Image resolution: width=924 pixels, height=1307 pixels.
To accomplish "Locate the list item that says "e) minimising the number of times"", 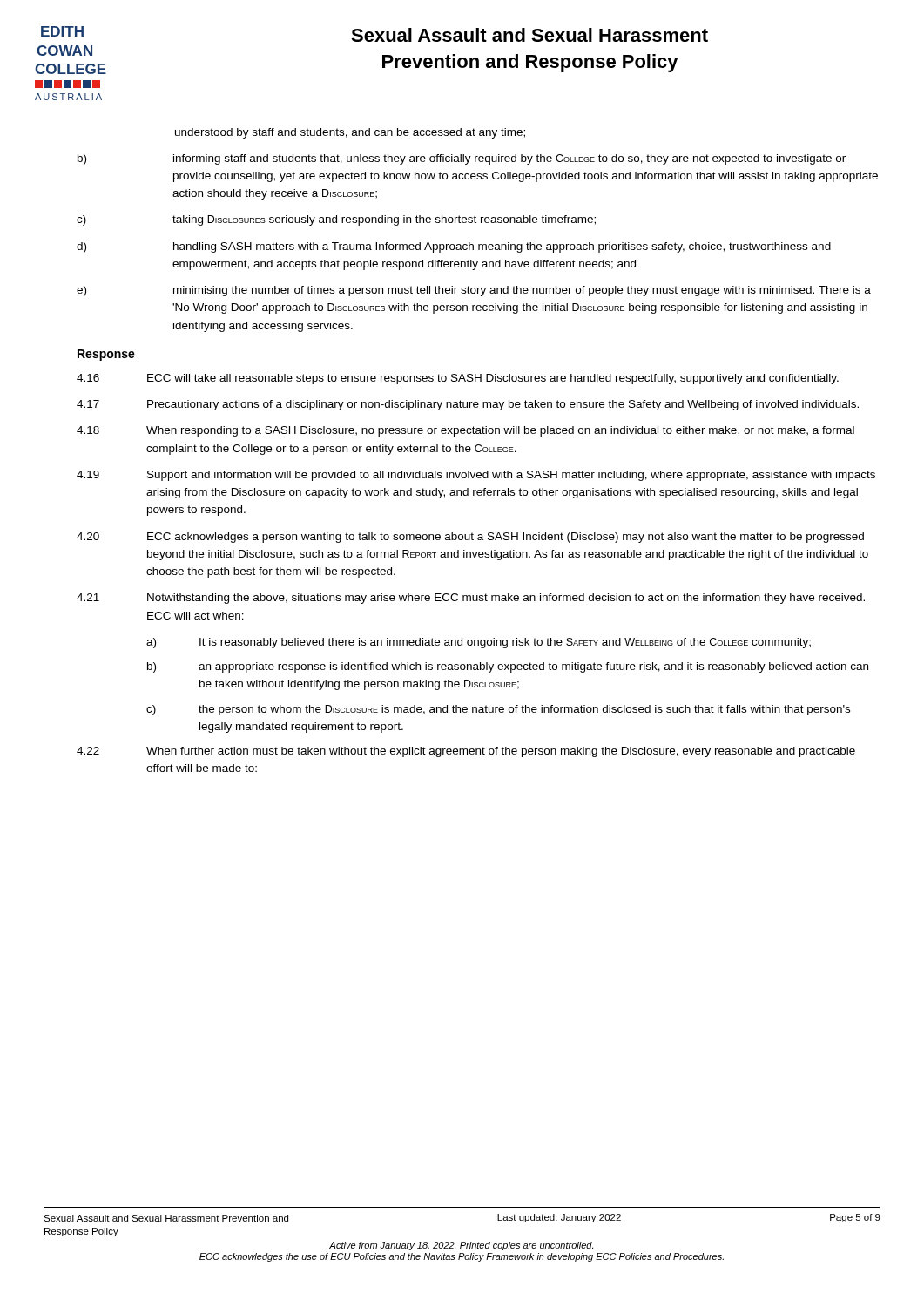I will [x=479, y=308].
